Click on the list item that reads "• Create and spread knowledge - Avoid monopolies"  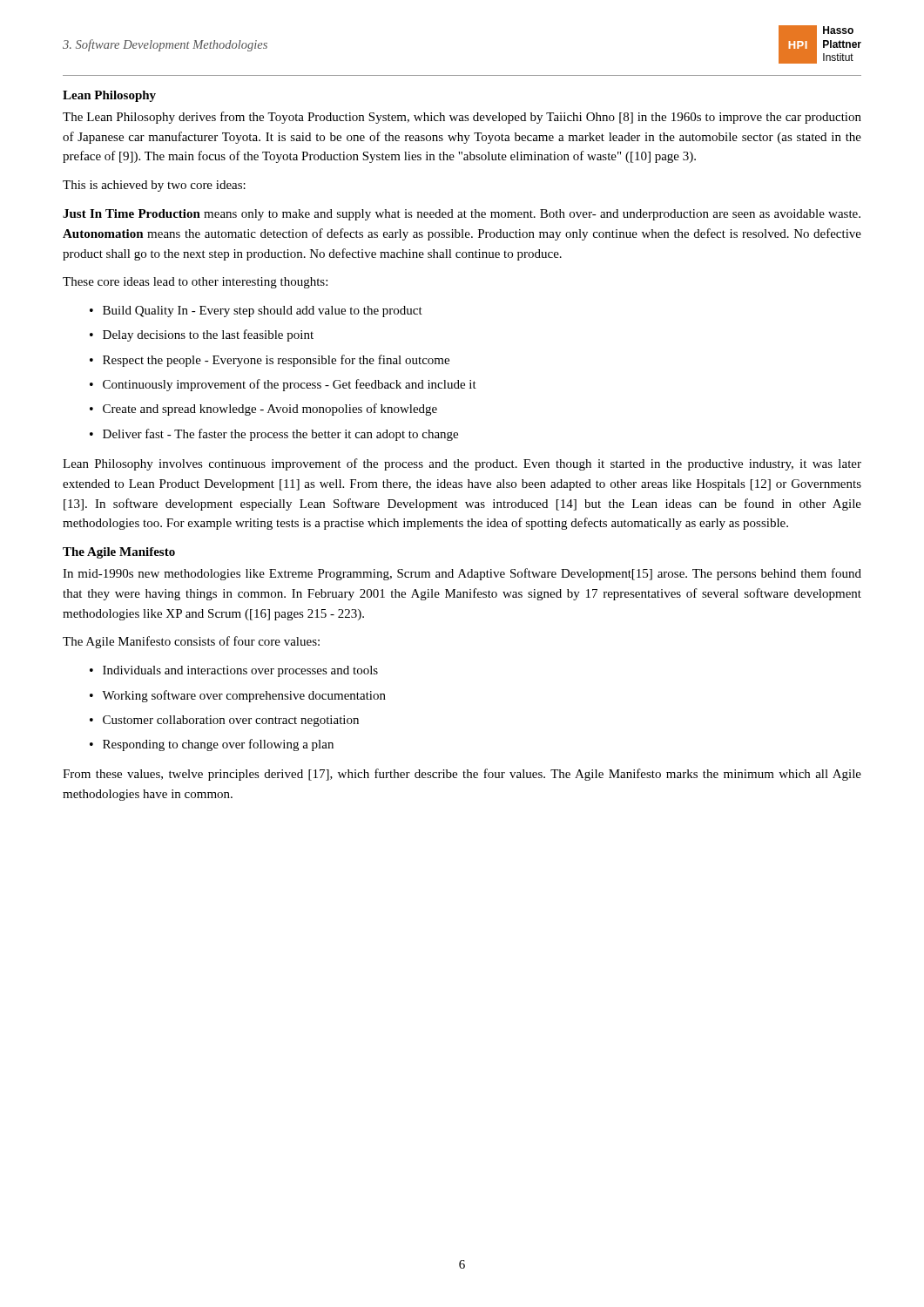pyautogui.click(x=263, y=410)
